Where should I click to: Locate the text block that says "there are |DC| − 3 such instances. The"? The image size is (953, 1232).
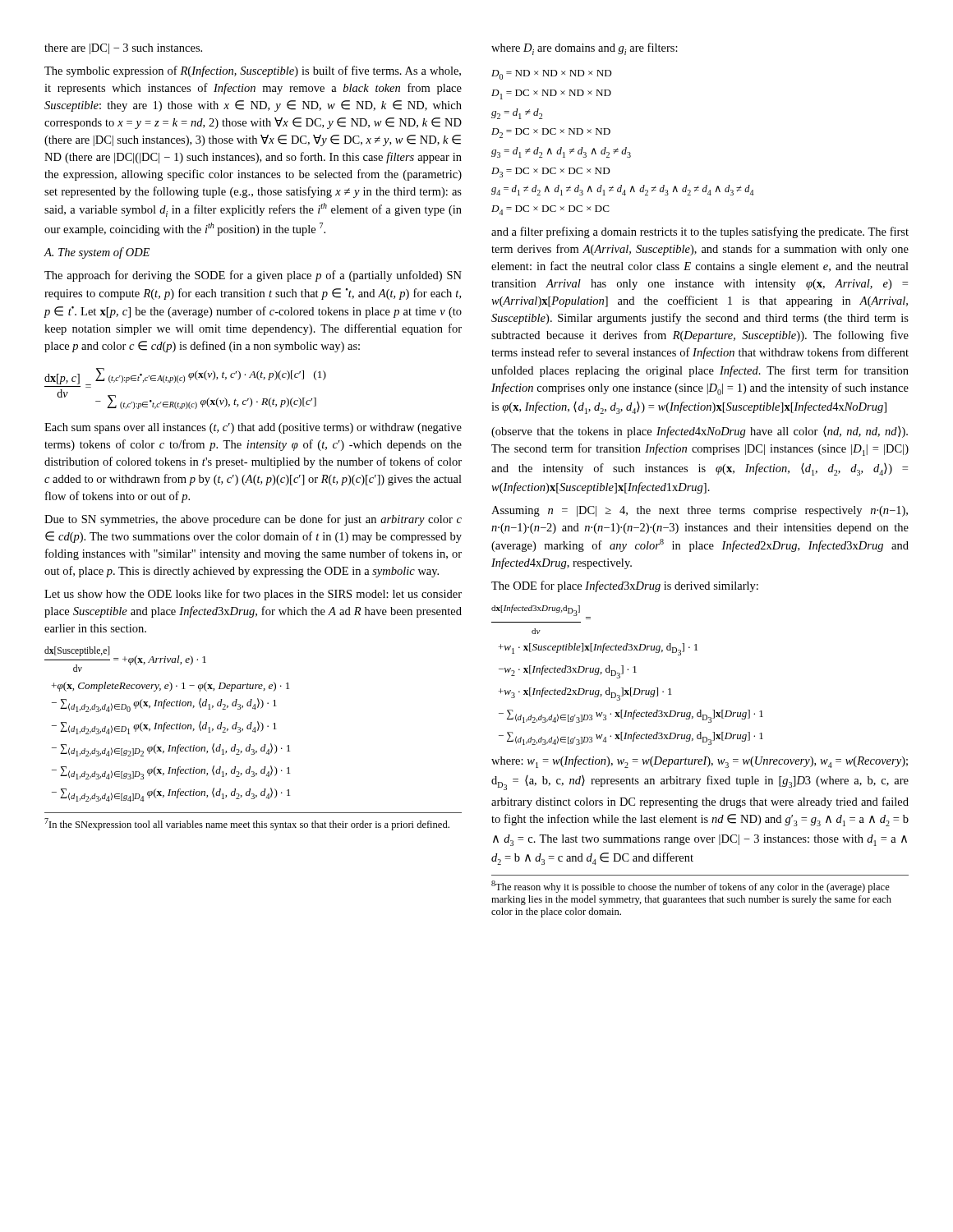pos(253,139)
